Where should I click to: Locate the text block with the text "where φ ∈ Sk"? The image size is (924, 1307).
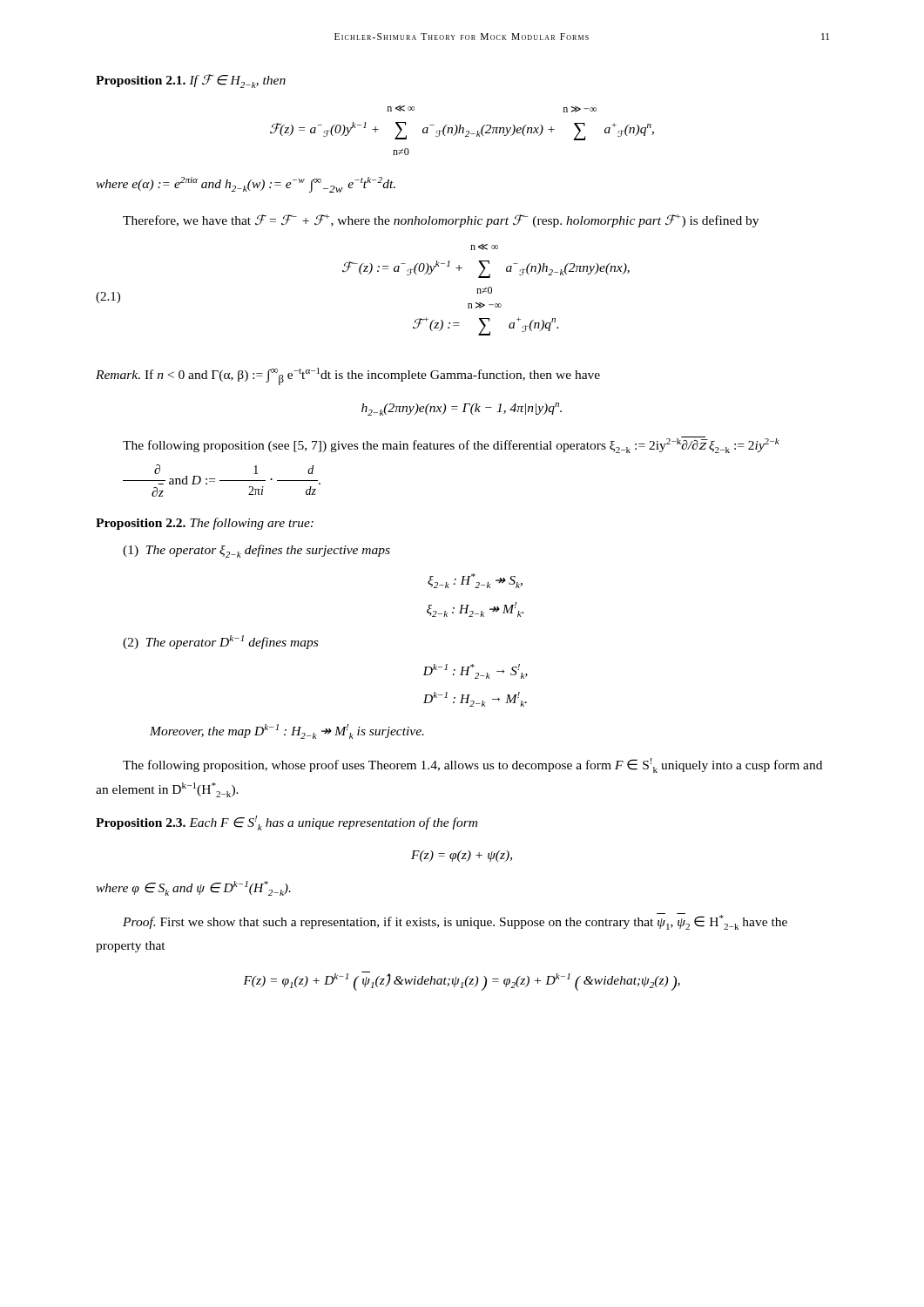pyautogui.click(x=194, y=888)
